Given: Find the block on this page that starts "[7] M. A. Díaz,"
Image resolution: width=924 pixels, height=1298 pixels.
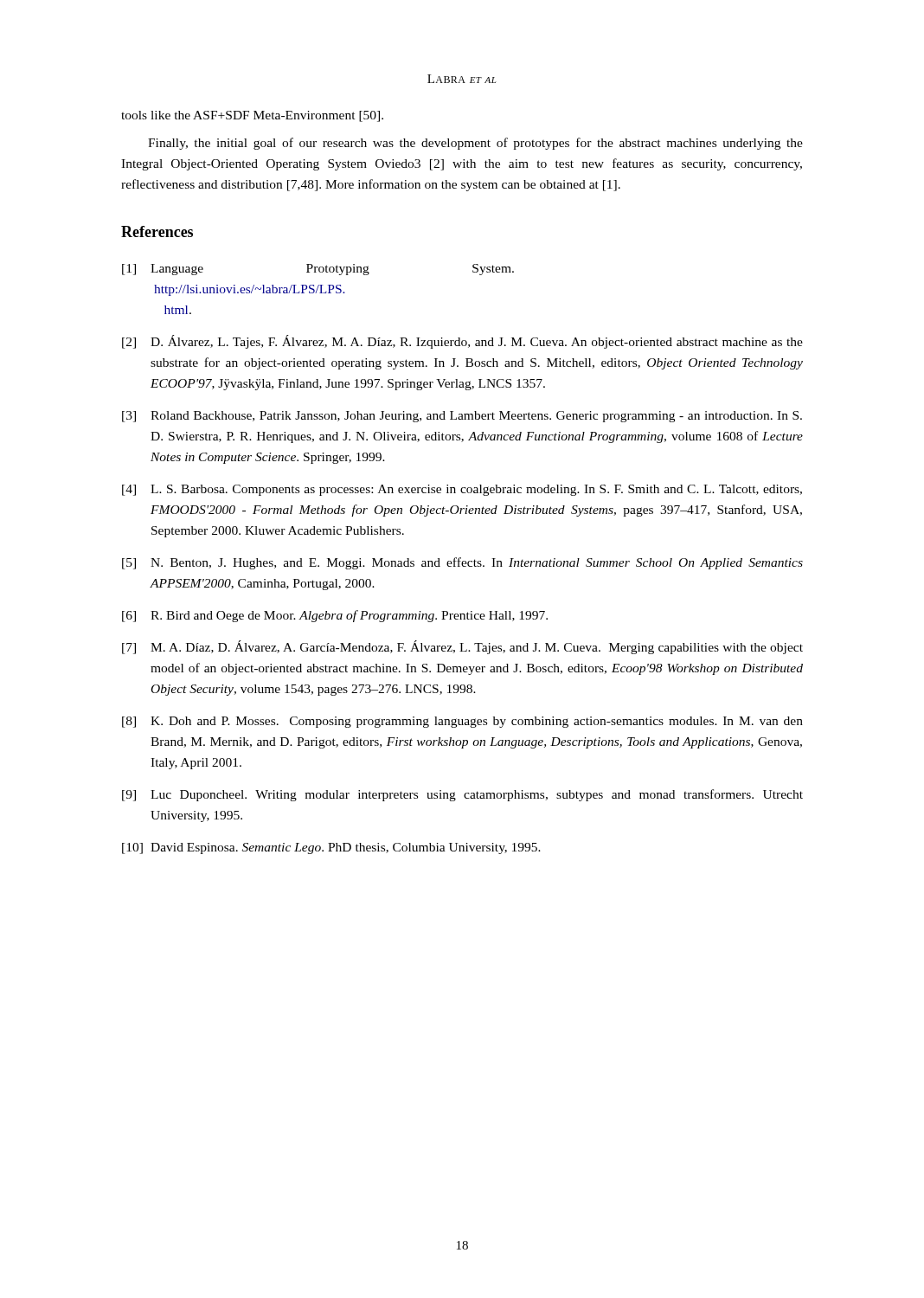Looking at the screenshot, I should [x=462, y=668].
